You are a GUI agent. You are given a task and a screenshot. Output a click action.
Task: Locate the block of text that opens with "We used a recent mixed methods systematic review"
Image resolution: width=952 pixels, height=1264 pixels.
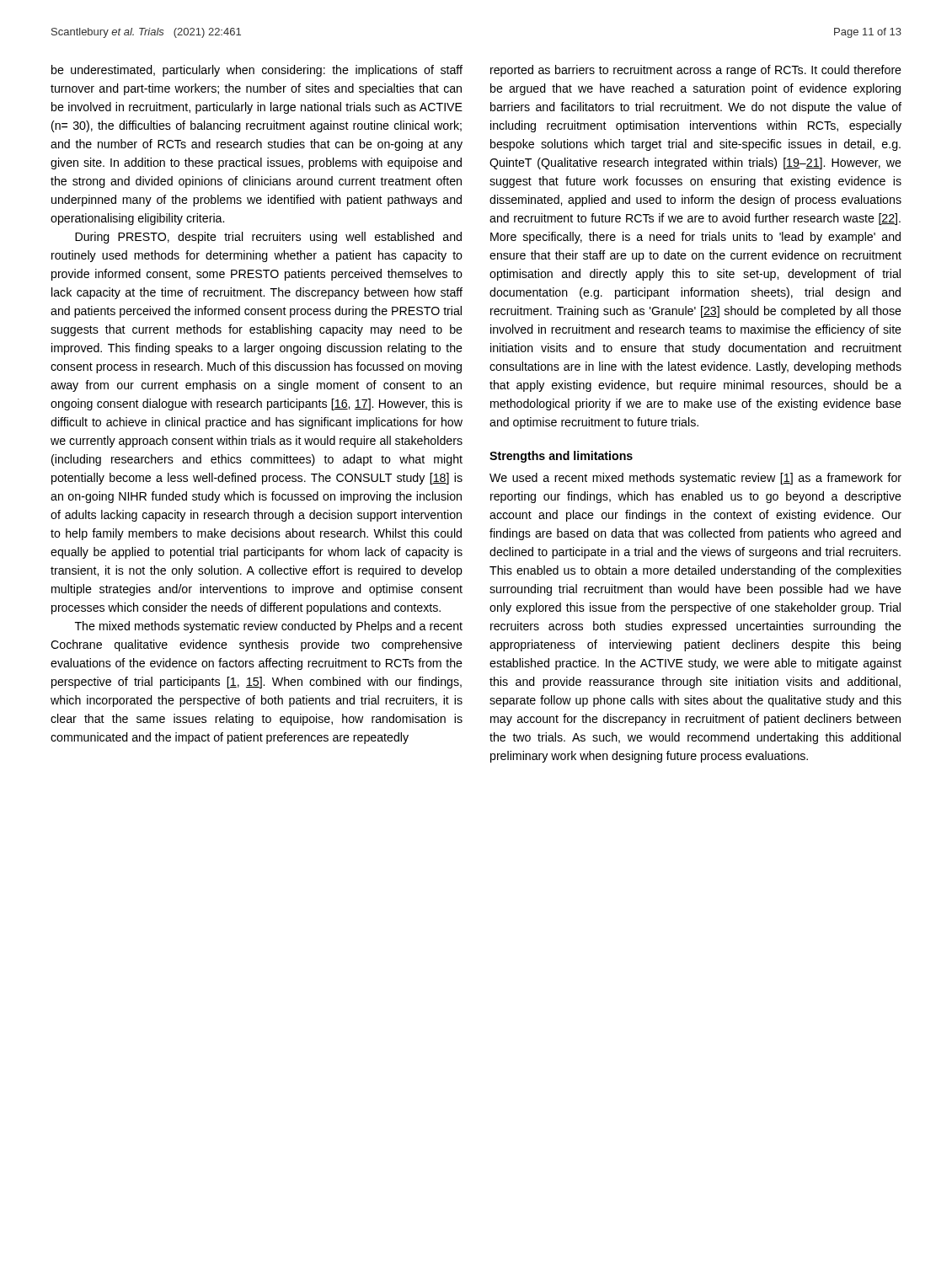point(695,617)
